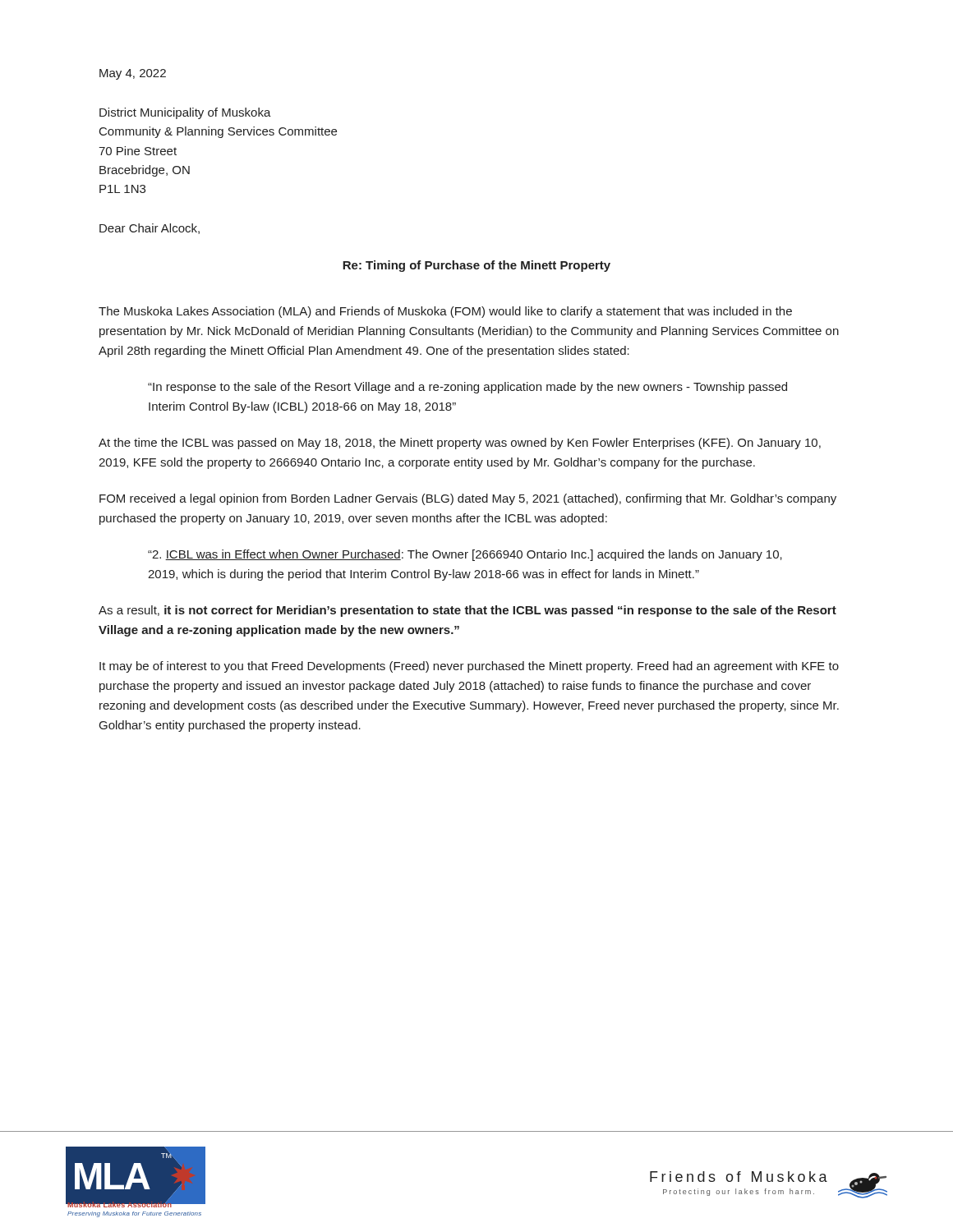Locate the text block with the text "The Muskoka Lakes Association (MLA) and Friends of"
Image resolution: width=953 pixels, height=1232 pixels.
tap(469, 331)
